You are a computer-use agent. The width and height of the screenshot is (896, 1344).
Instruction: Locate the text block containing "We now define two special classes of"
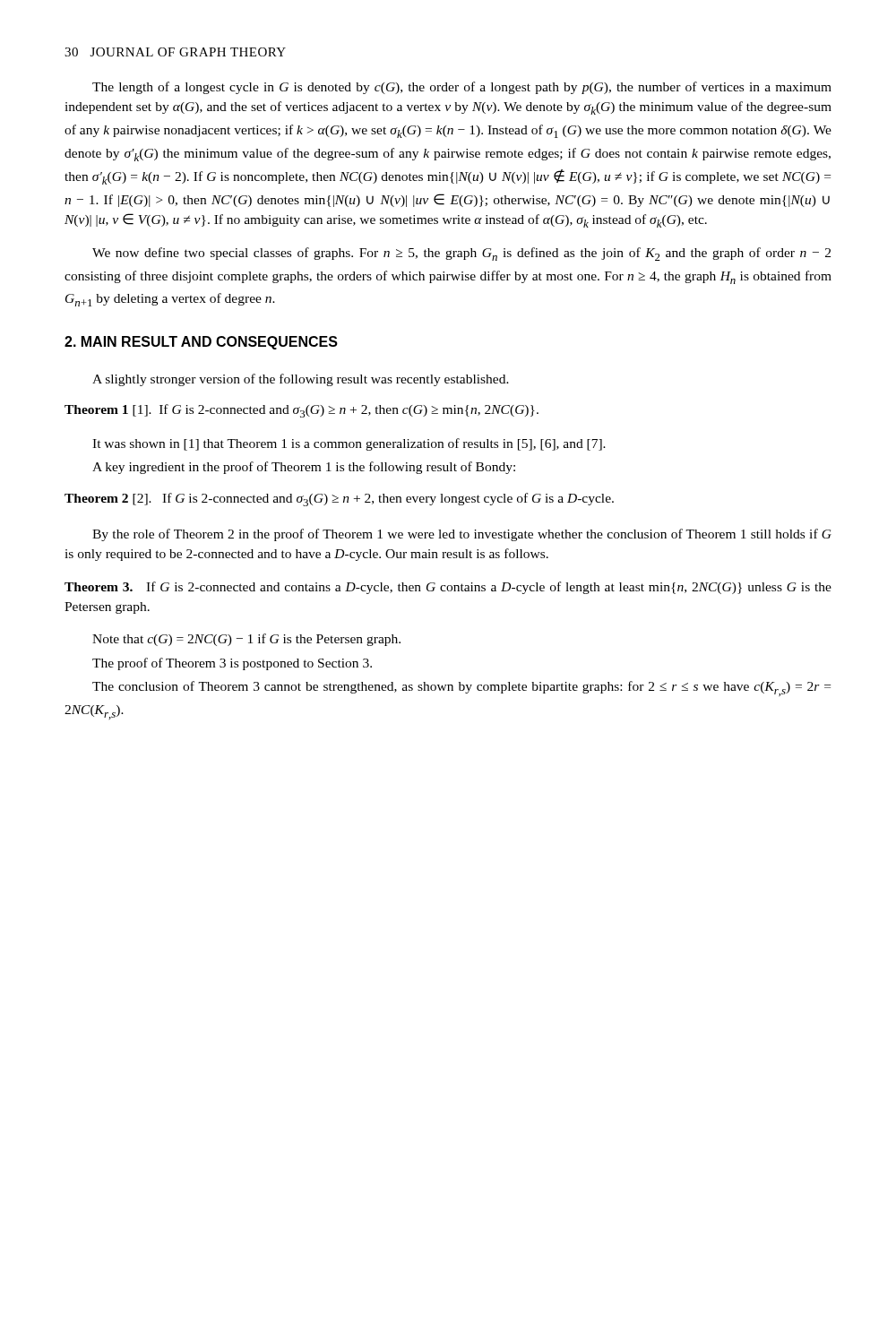[x=448, y=277]
